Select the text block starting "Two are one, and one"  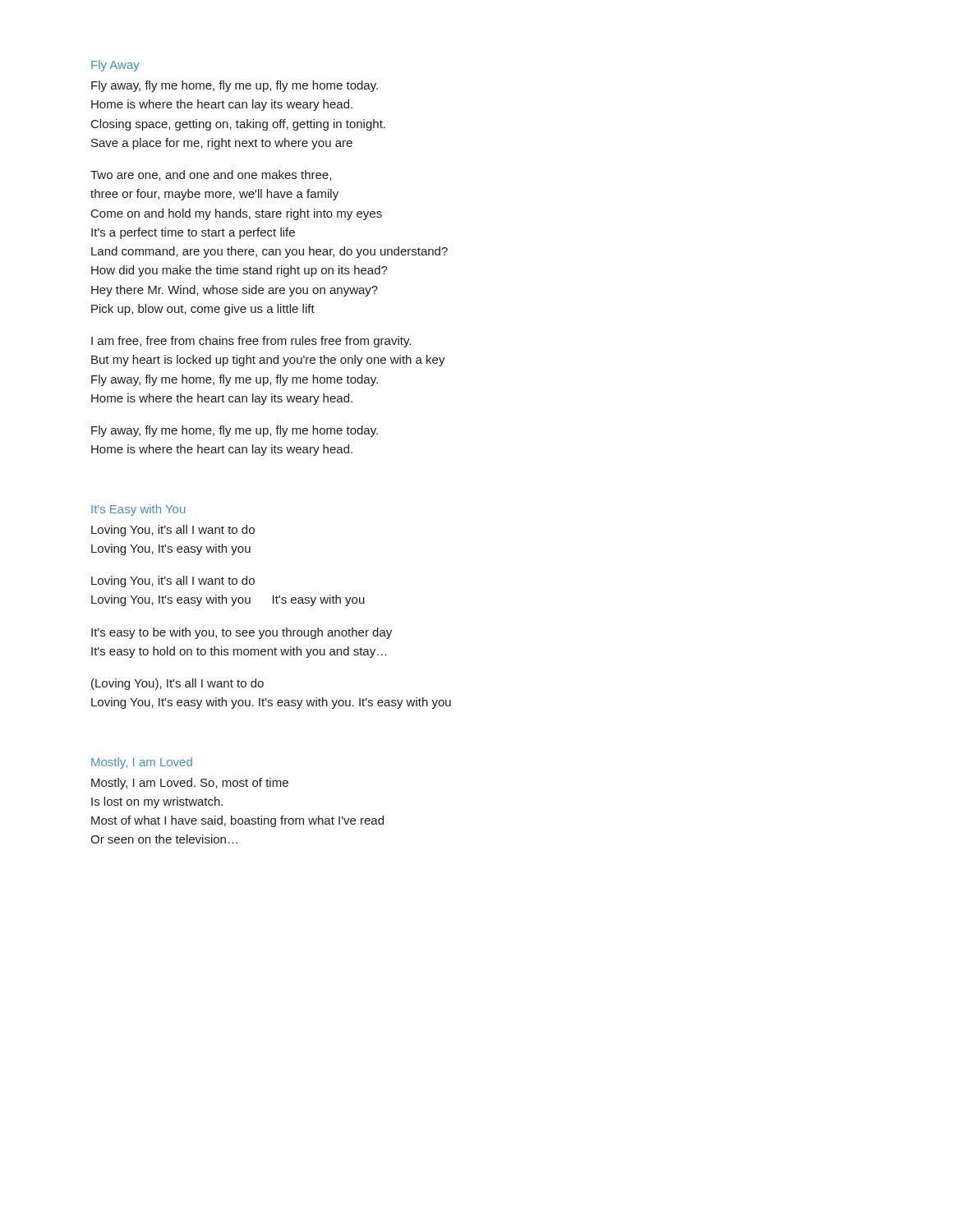269,241
